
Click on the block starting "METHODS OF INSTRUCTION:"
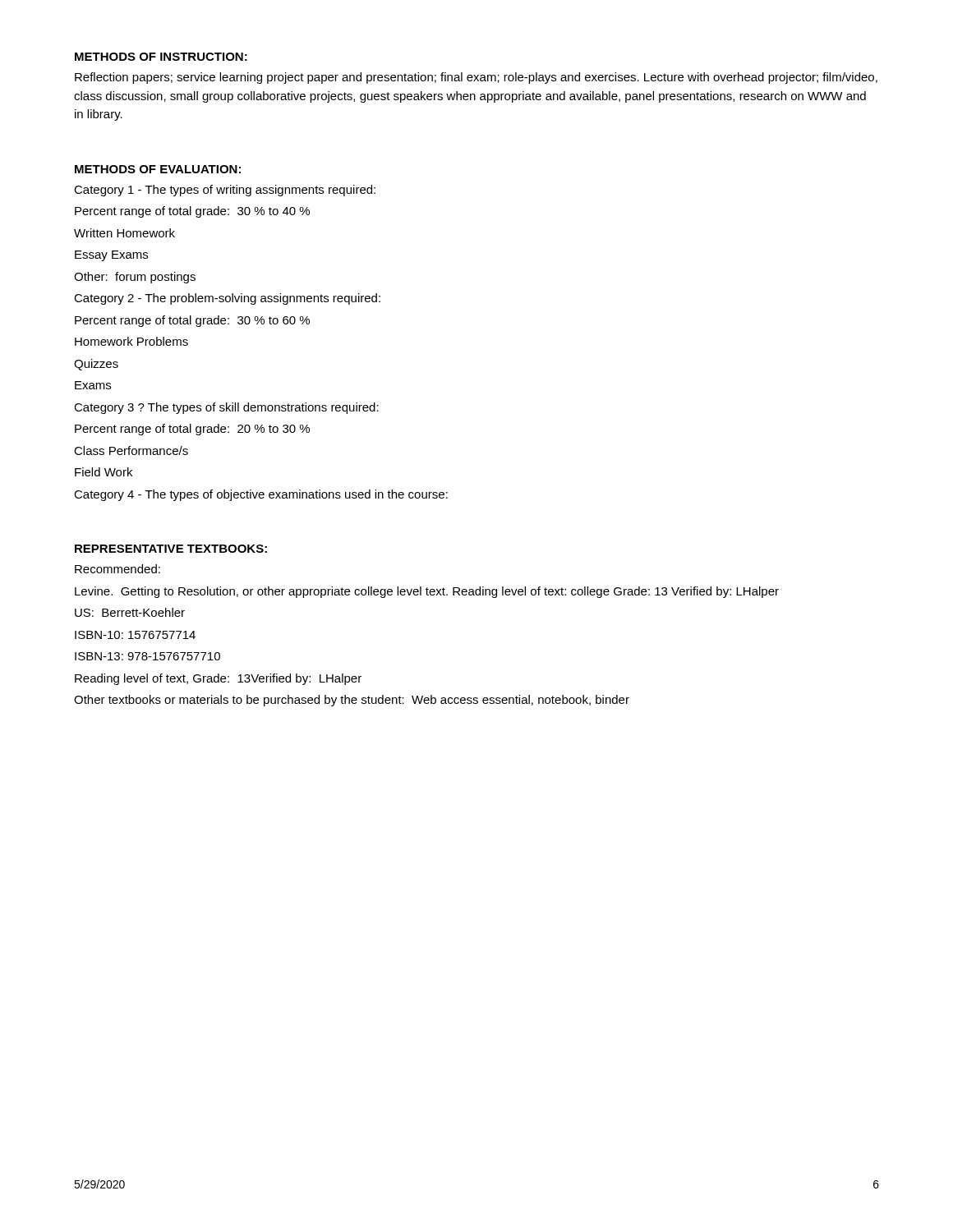coord(161,56)
